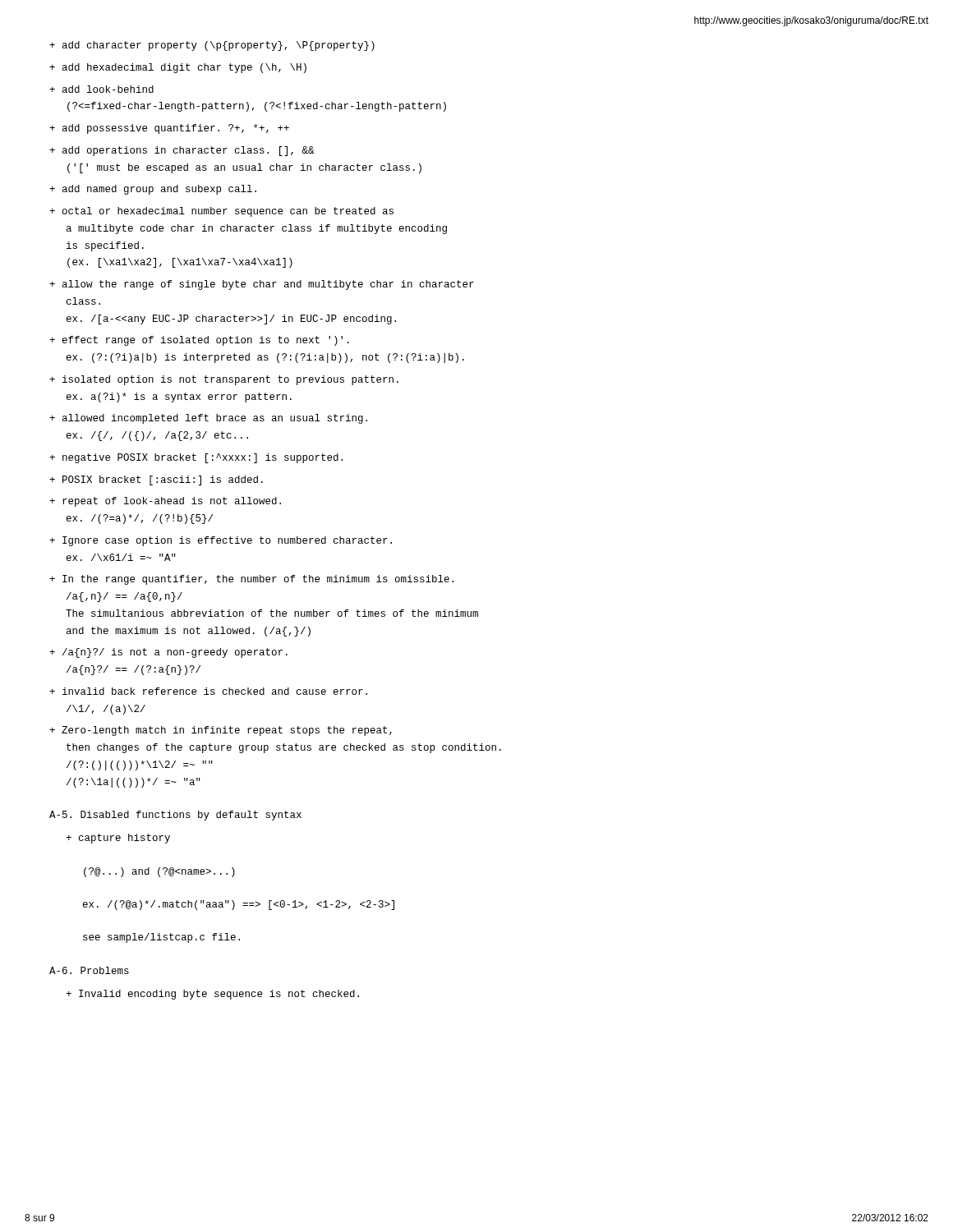Select the list item containing "+ add hexadecimal digit char type"

pos(179,68)
